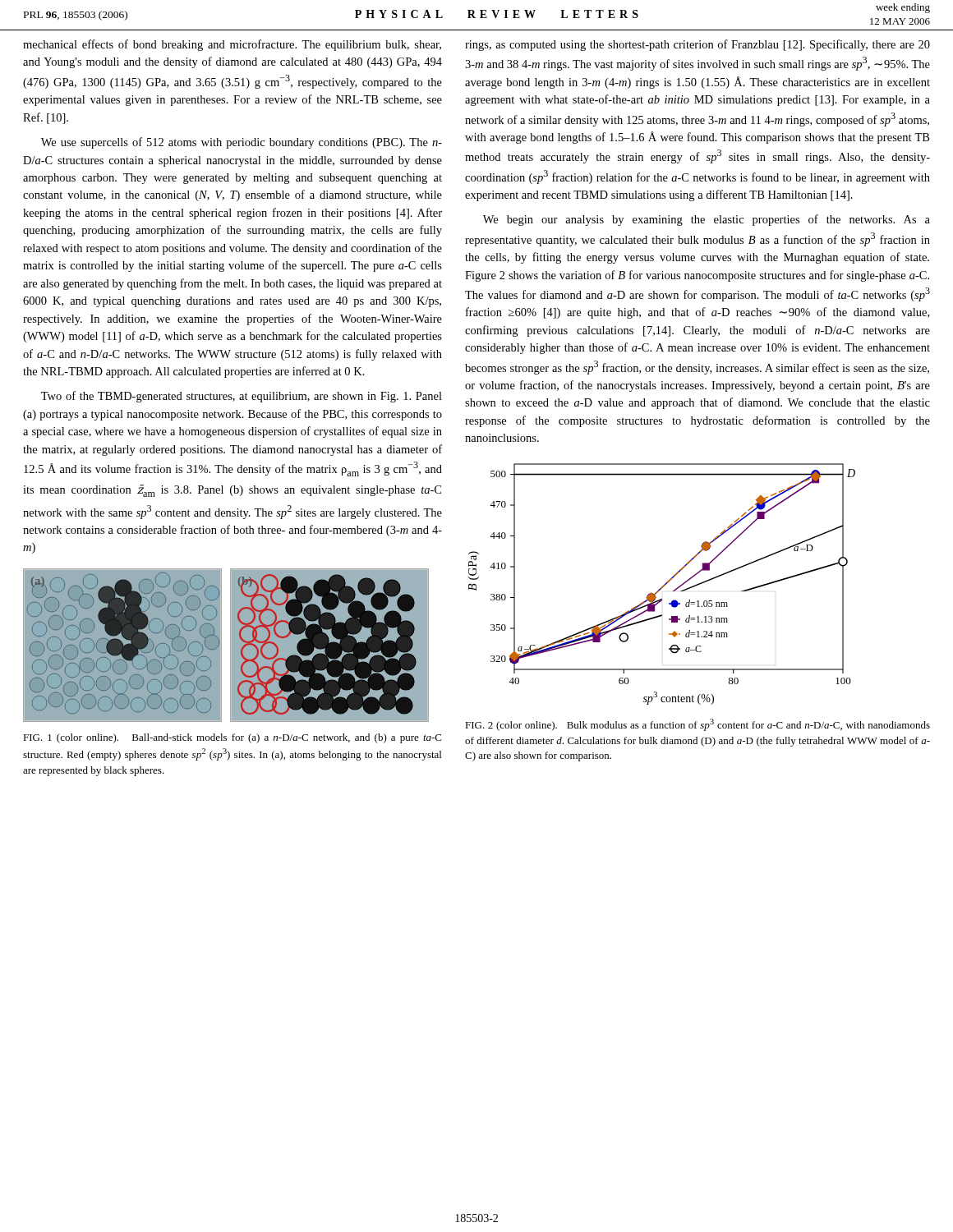
Task: Point to the text starting "rings, as computed using the shortest-path"
Action: [x=698, y=120]
